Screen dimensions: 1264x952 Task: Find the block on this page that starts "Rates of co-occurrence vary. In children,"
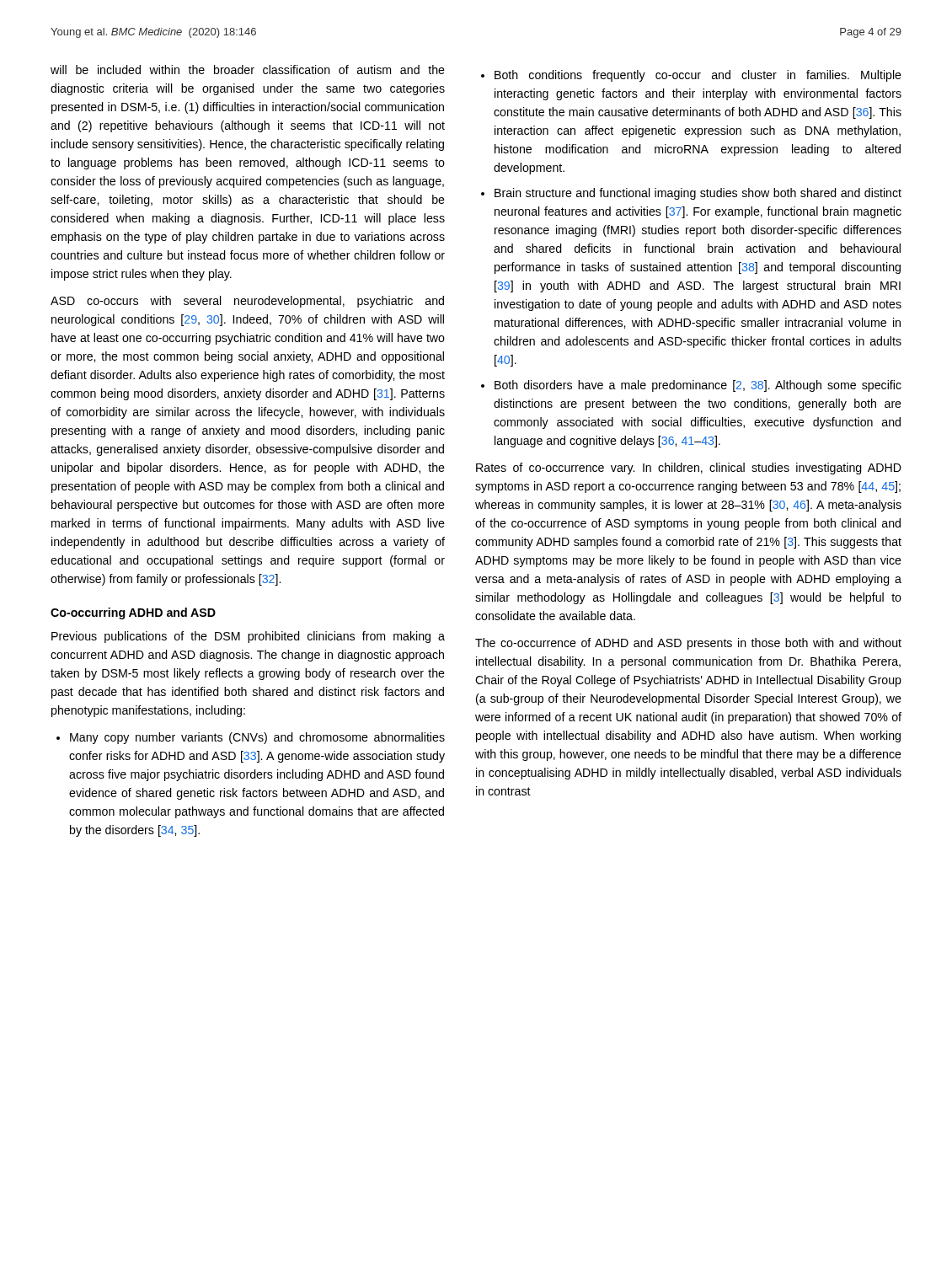(x=688, y=542)
